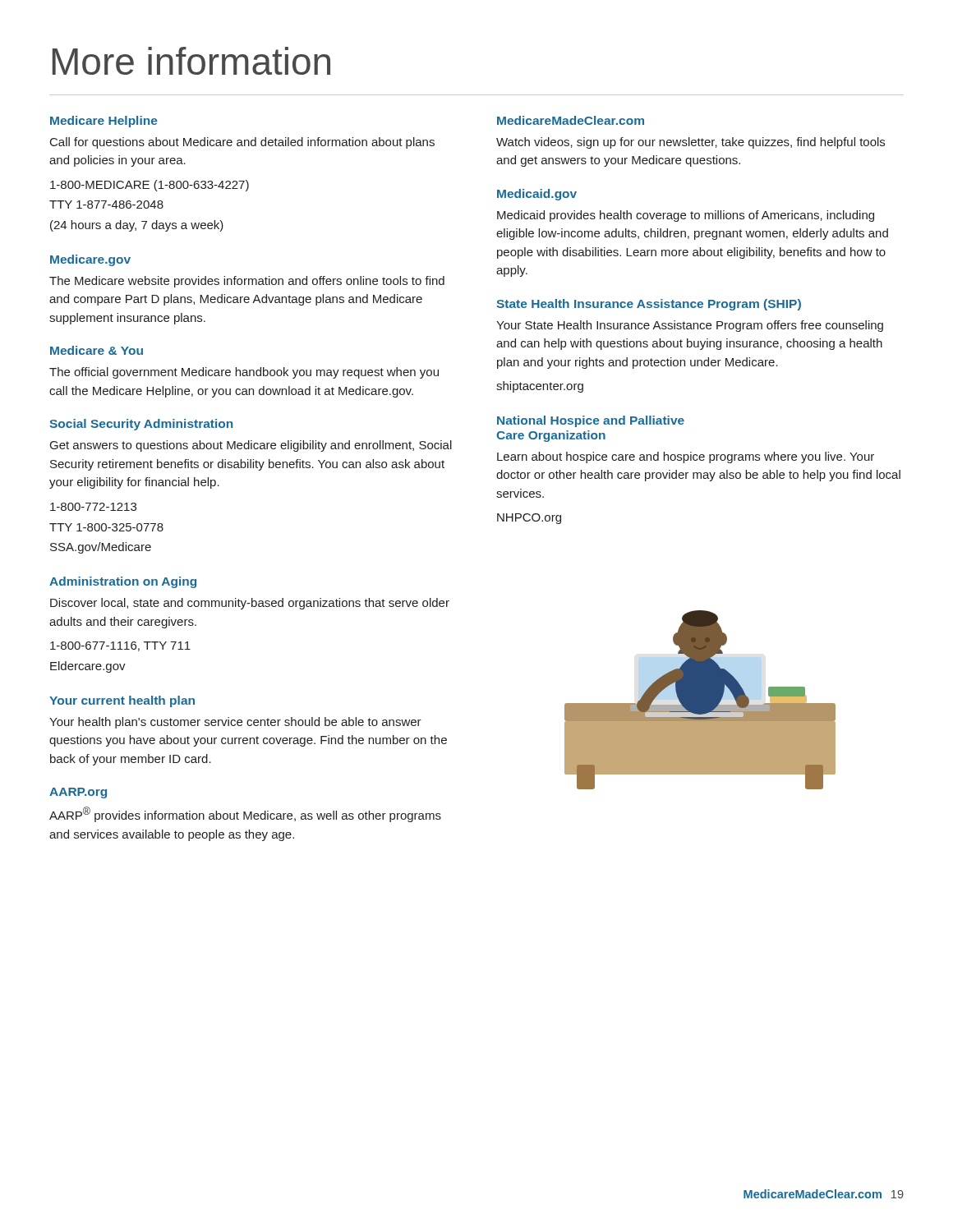The image size is (953, 1232).
Task: Find the passage starting "1-800-772-1213TTY 1-800-325-0778SSA.gov/Medicare"
Action: point(93,507)
